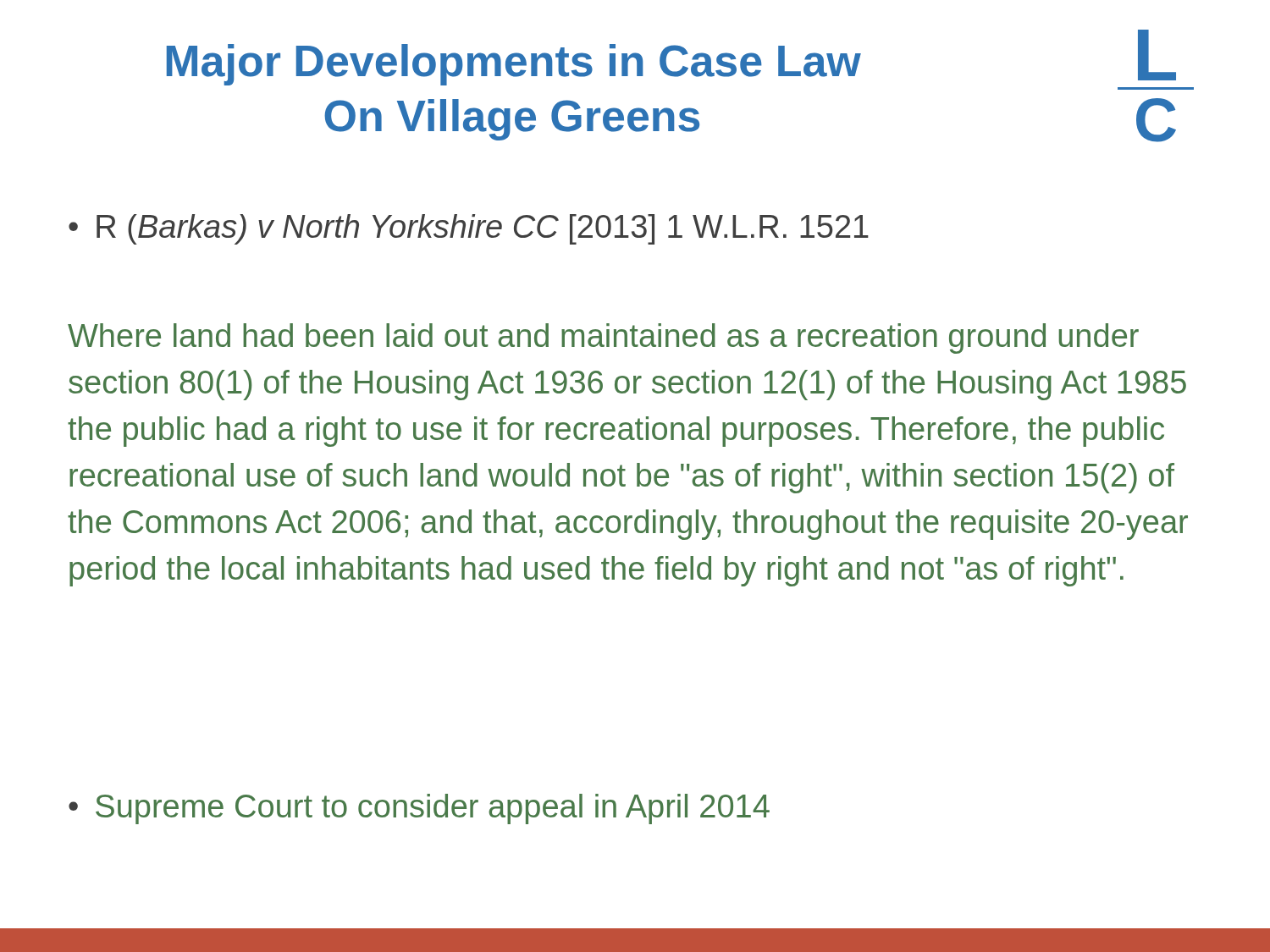This screenshot has width=1270, height=952.
Task: Click on the text block containing "Where land had been laid out"
Action: tap(628, 452)
